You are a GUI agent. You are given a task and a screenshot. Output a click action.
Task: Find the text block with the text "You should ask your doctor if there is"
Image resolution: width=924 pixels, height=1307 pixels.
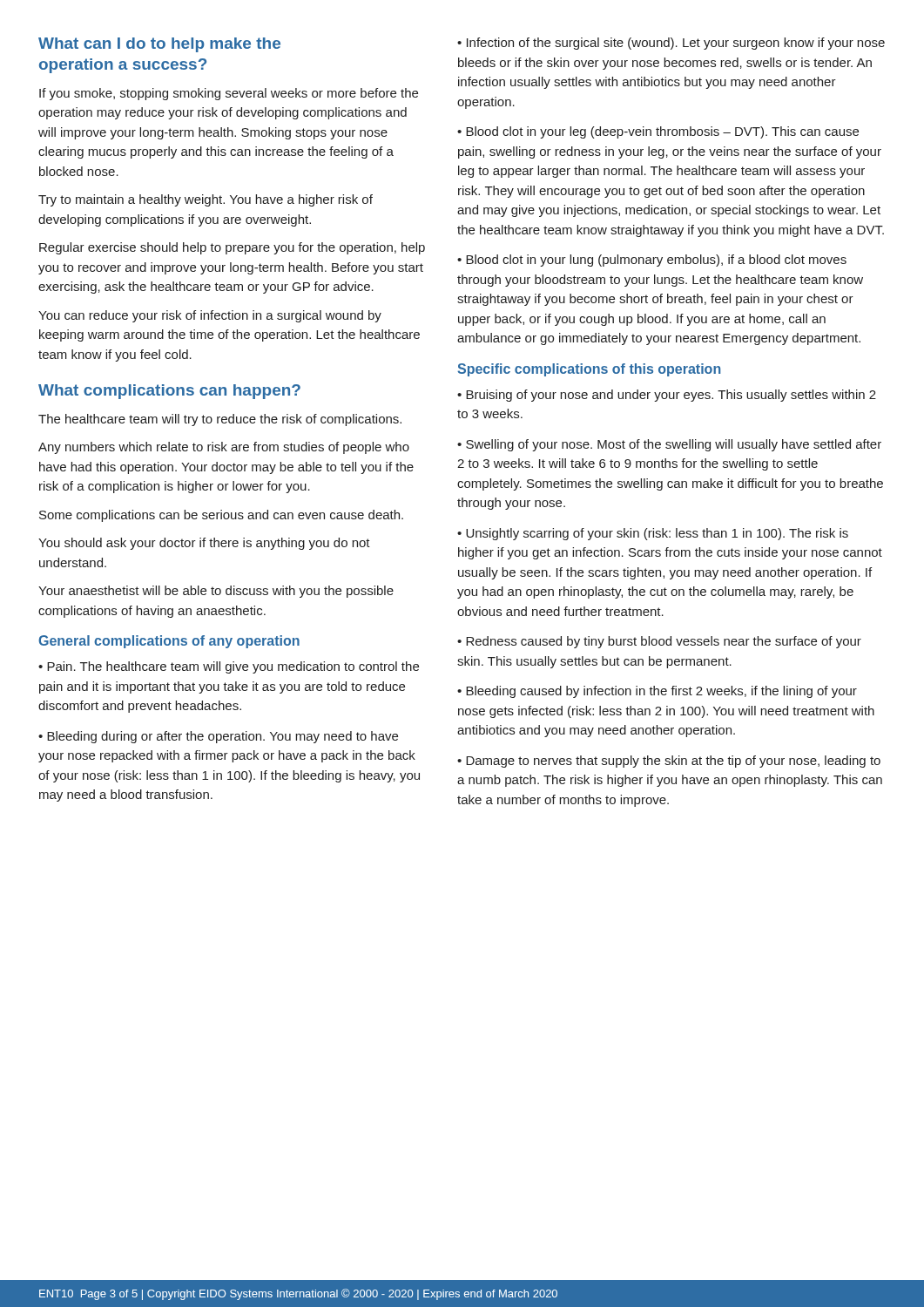(204, 552)
